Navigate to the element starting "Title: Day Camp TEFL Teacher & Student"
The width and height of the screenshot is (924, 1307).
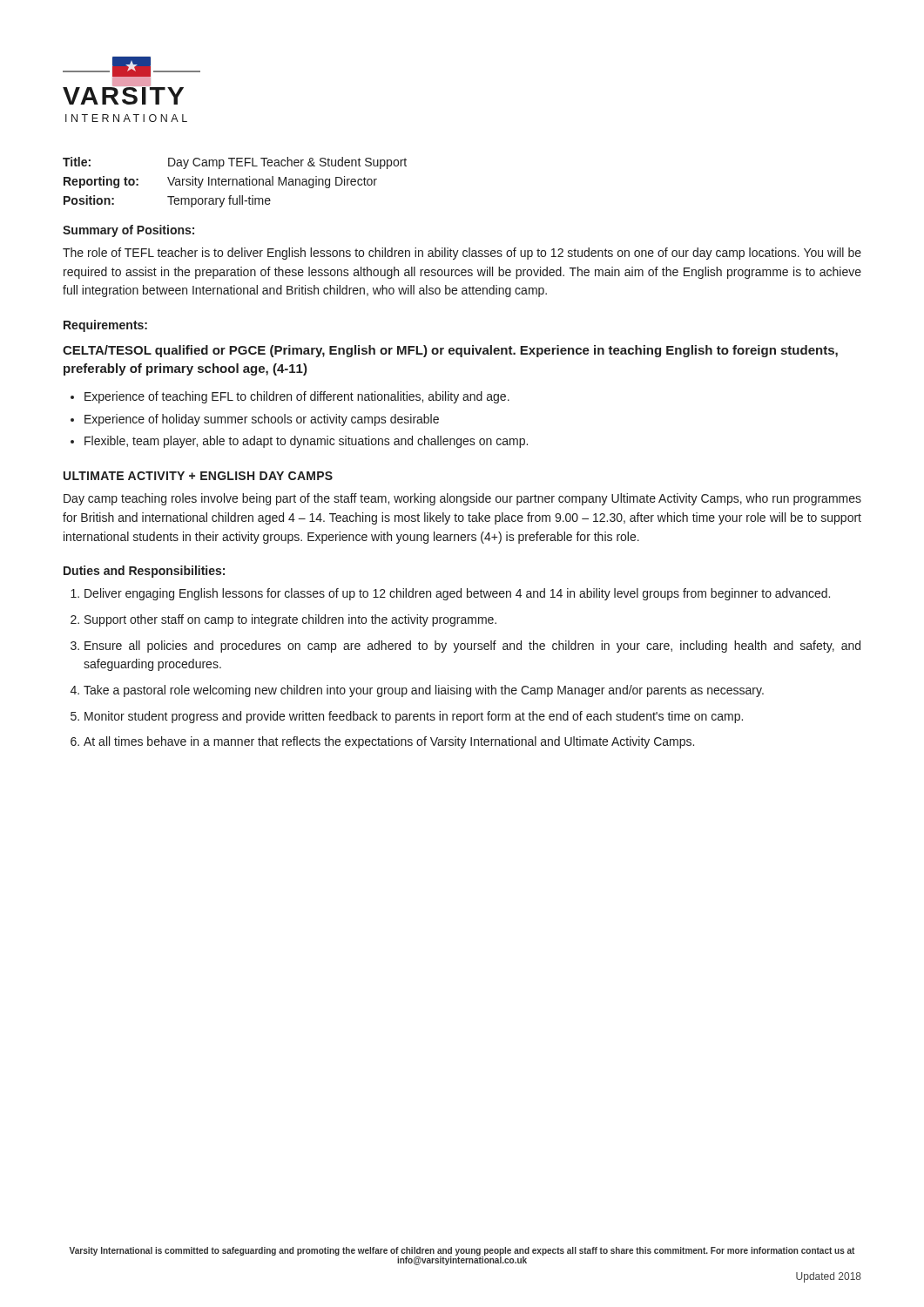235,163
